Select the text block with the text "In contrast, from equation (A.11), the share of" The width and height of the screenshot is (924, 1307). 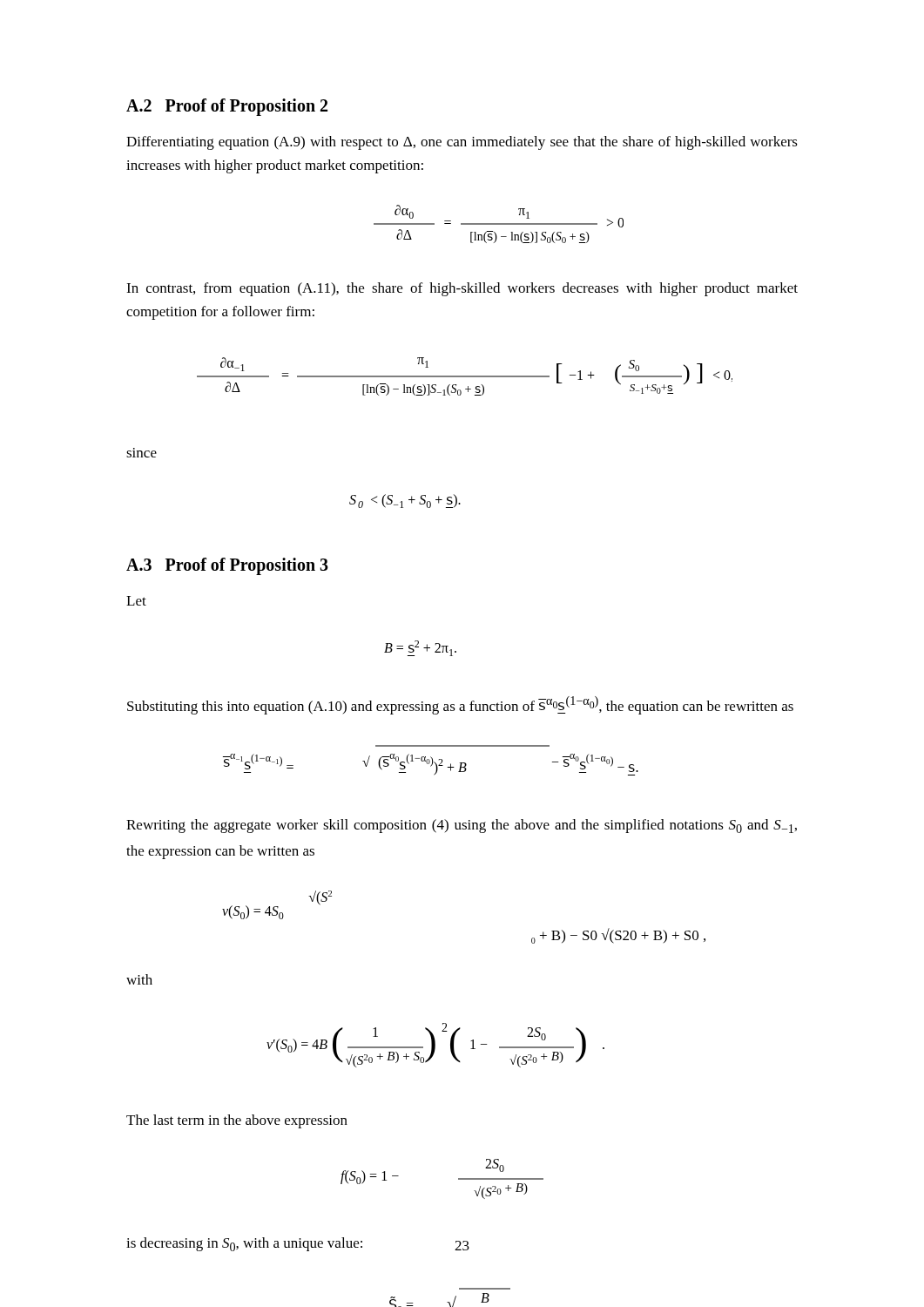462,300
